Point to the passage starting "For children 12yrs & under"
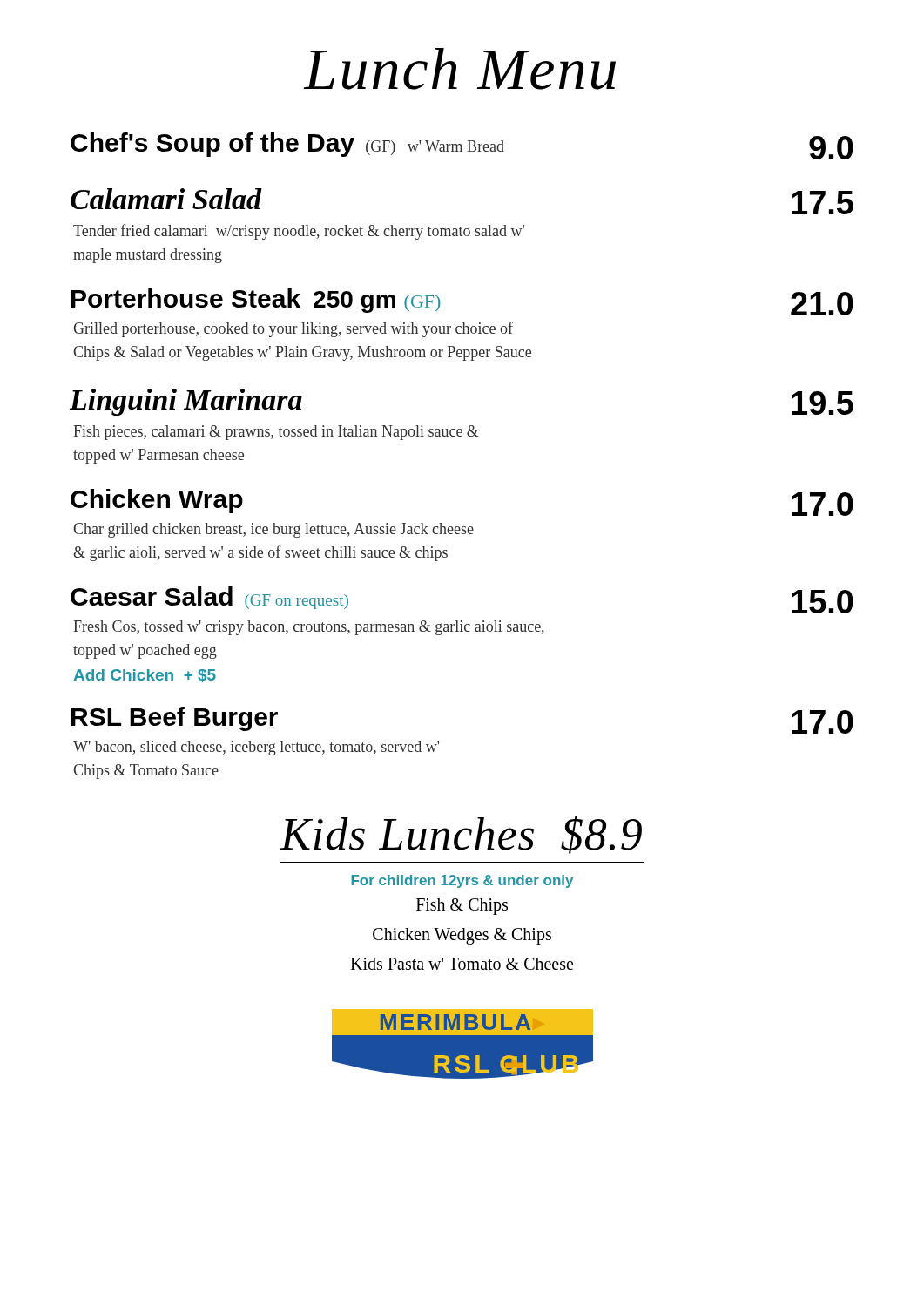 coord(462,925)
